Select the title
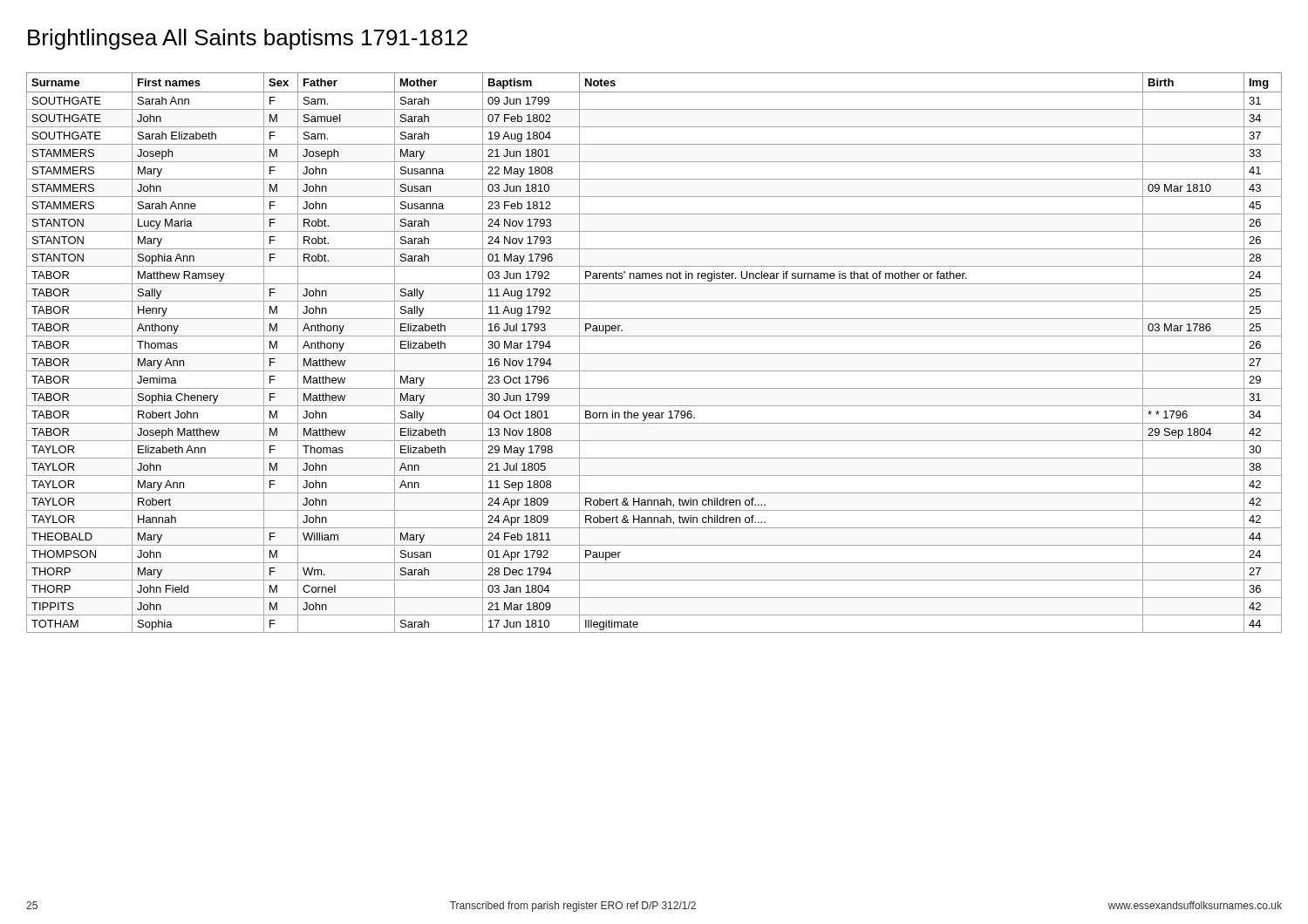Screen dimensions: 924x1308 247,38
